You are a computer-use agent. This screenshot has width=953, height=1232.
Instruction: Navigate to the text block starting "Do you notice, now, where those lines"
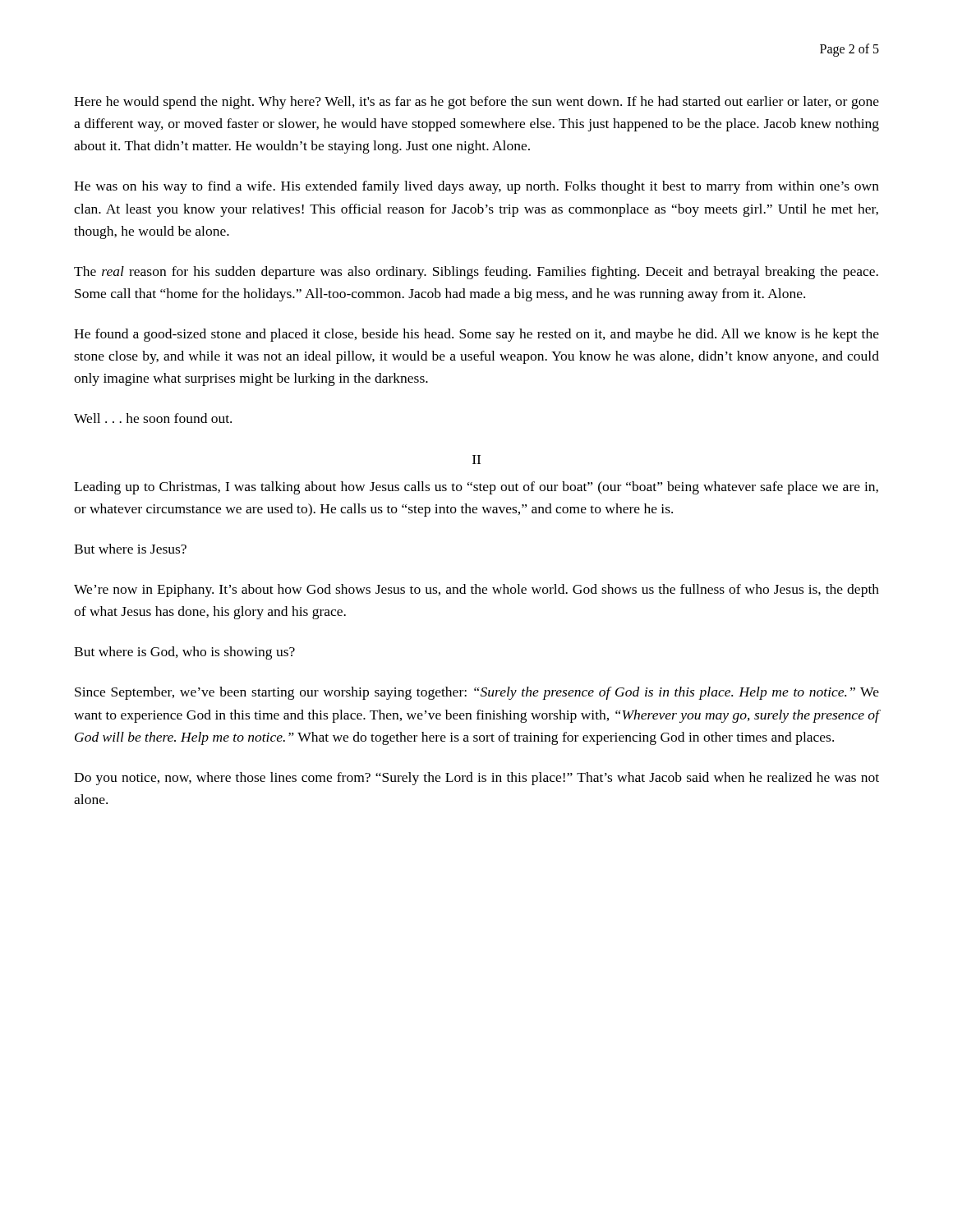coord(476,788)
